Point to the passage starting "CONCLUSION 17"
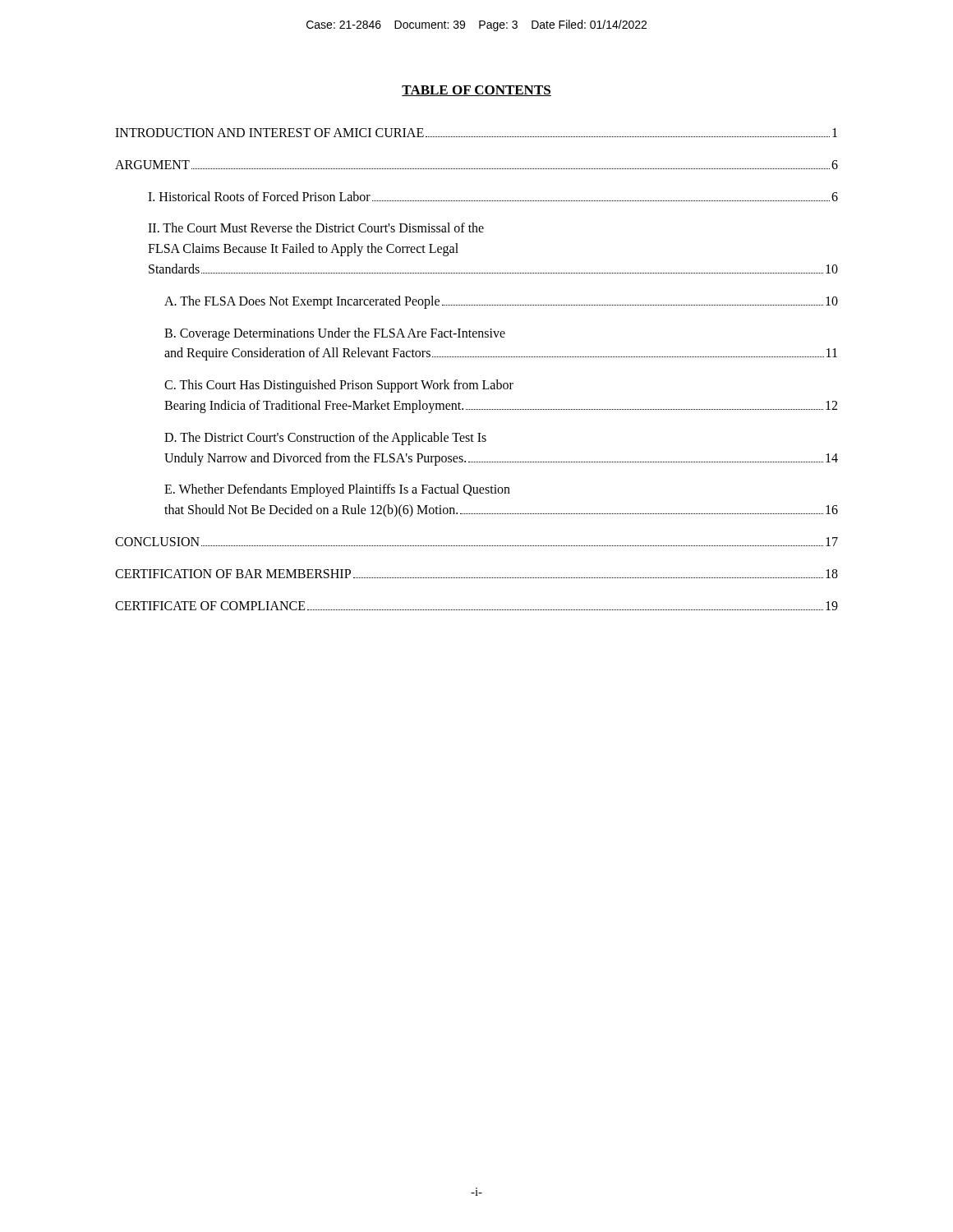The width and height of the screenshot is (953, 1232). click(x=476, y=542)
